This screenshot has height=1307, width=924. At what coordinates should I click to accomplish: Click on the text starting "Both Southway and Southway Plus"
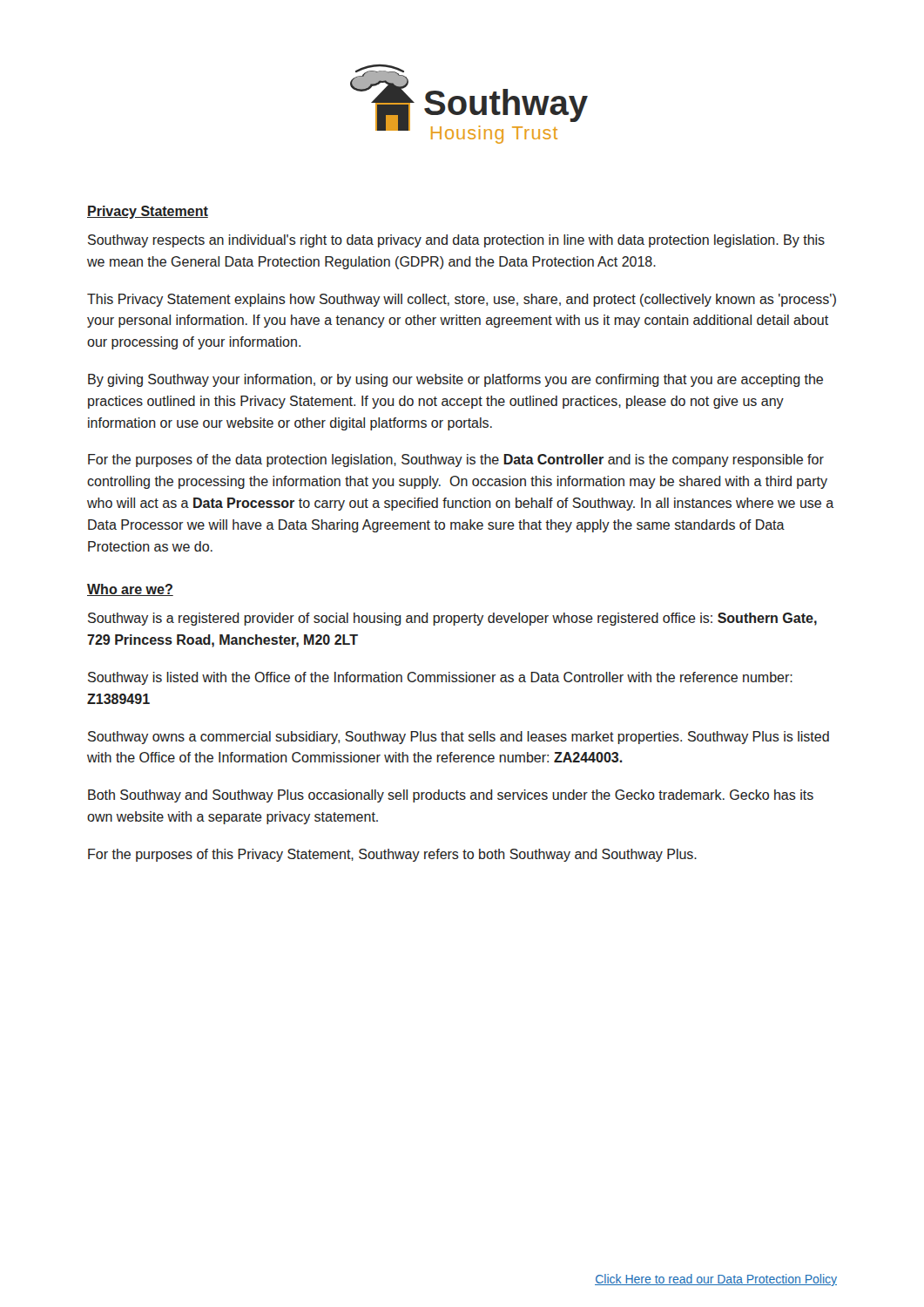450,806
